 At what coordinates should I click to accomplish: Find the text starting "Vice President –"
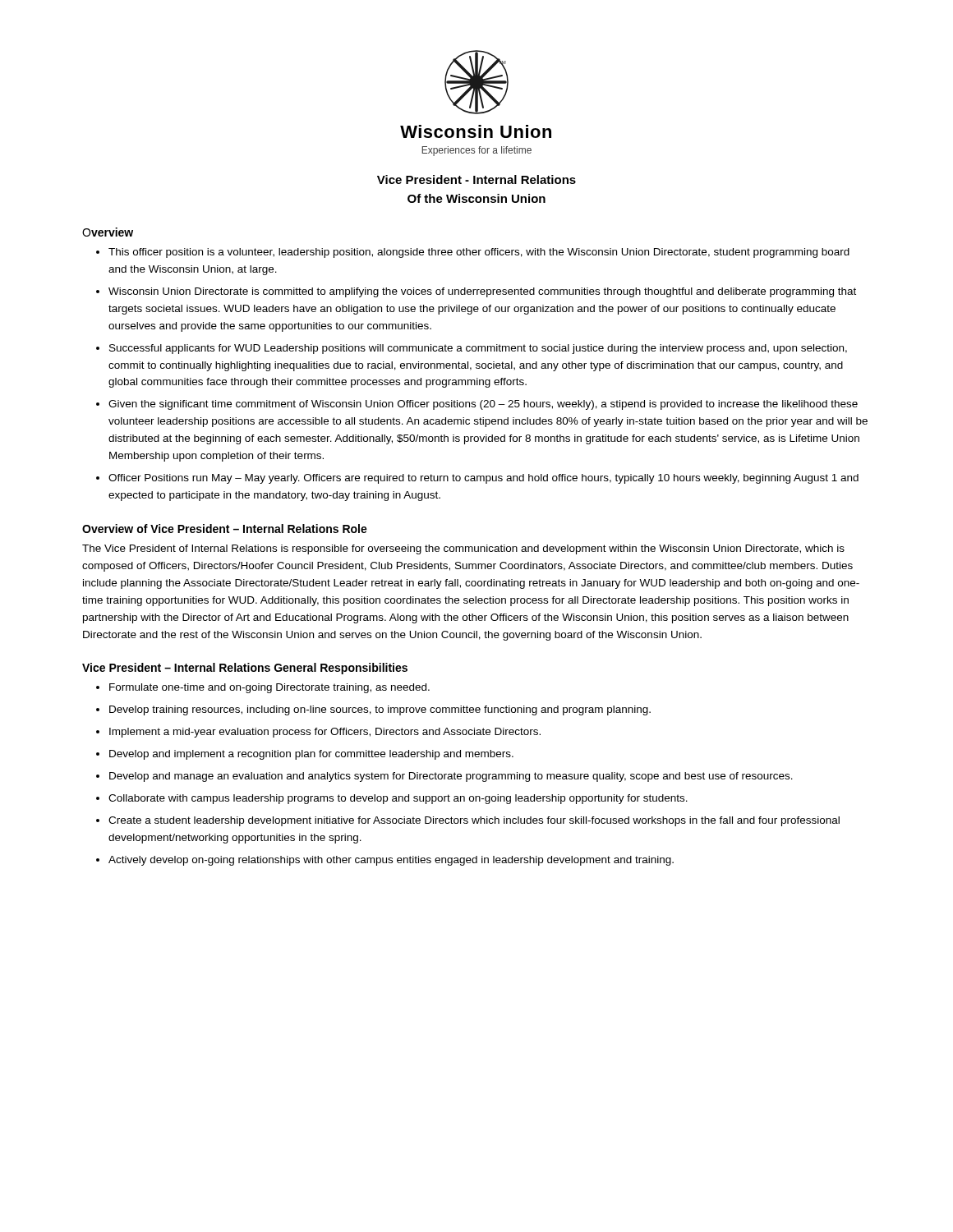pos(245,668)
